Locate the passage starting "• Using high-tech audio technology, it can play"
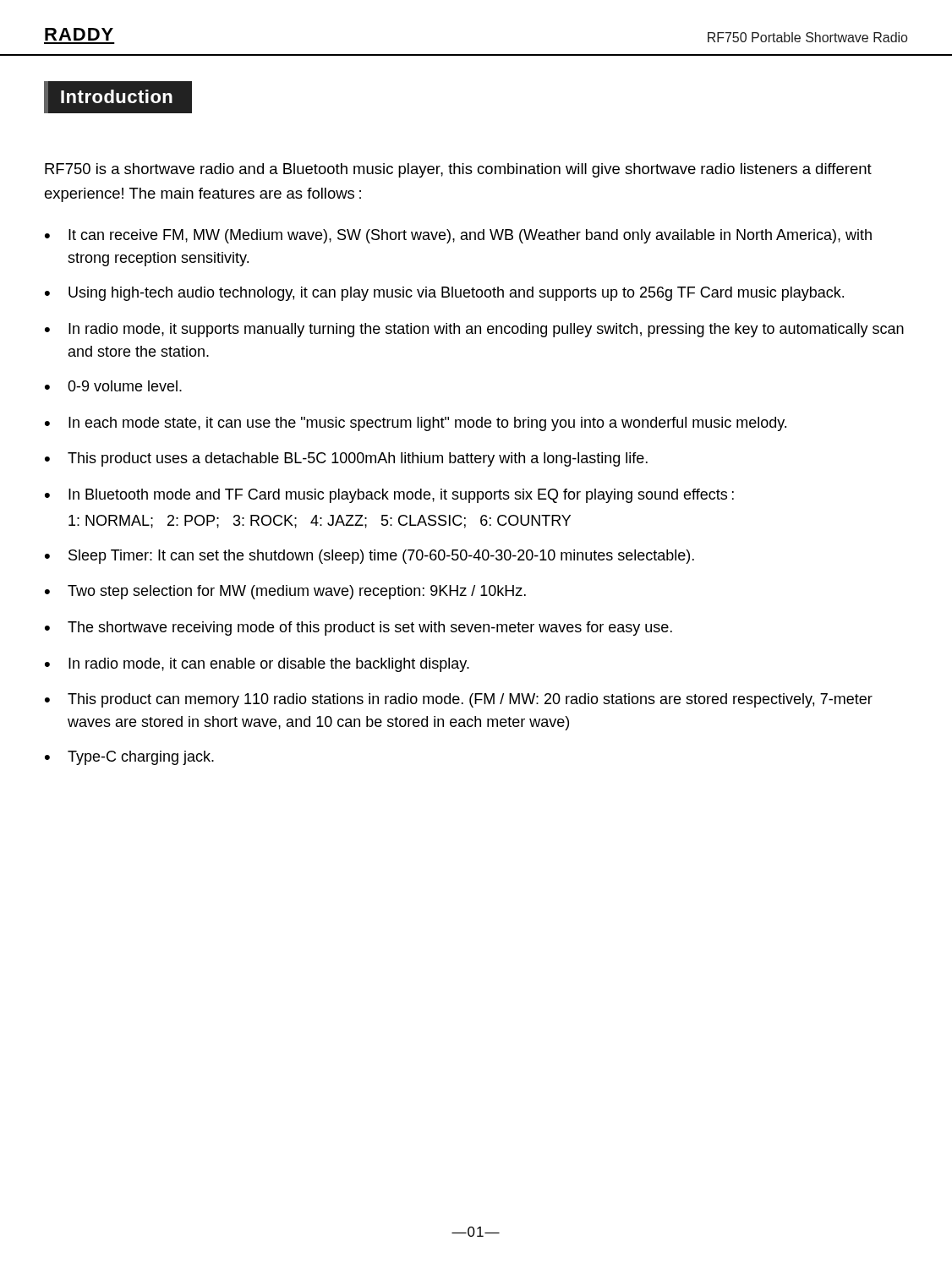Image resolution: width=952 pixels, height=1268 pixels. click(476, 294)
